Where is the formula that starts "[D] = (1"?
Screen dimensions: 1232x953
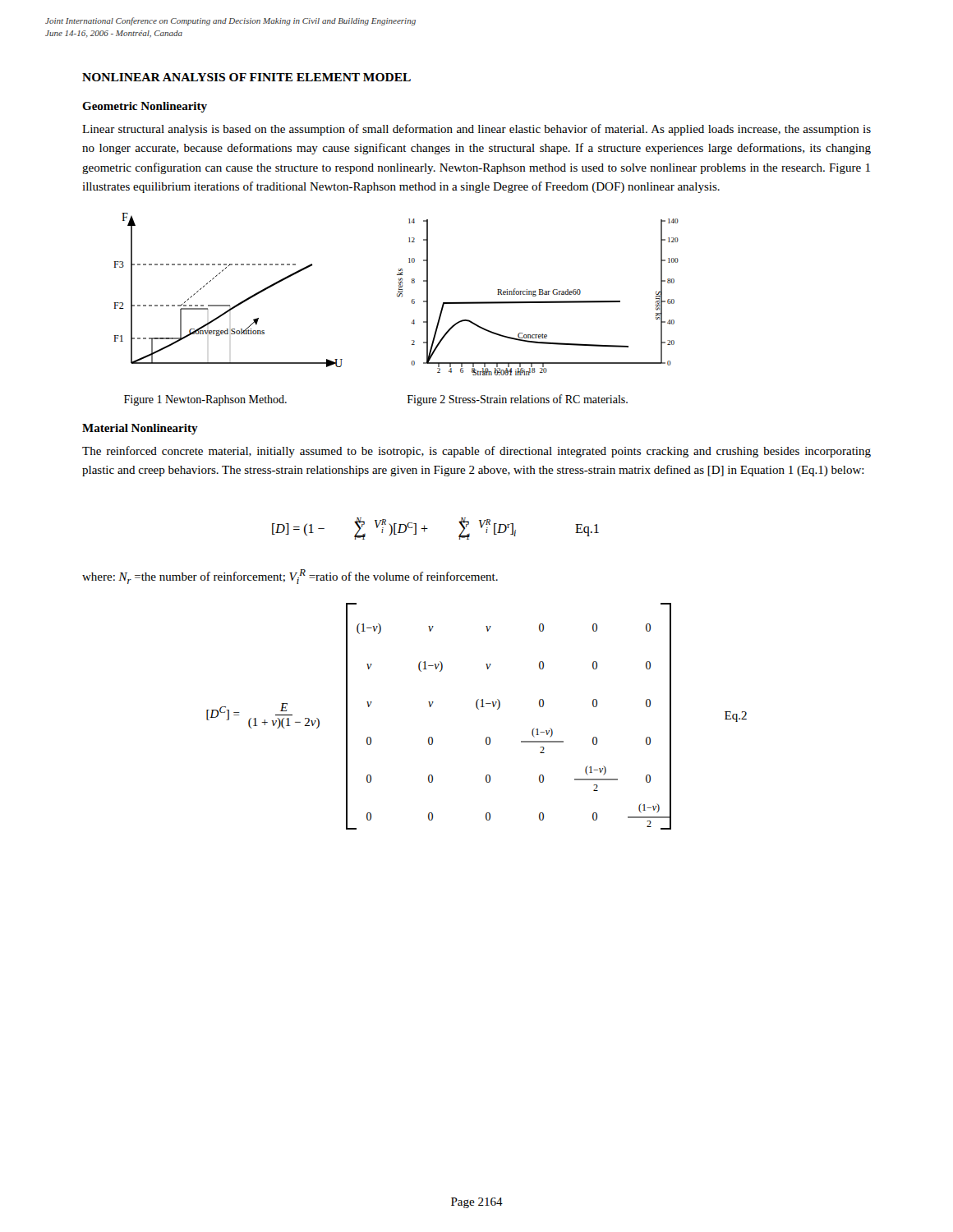476,525
